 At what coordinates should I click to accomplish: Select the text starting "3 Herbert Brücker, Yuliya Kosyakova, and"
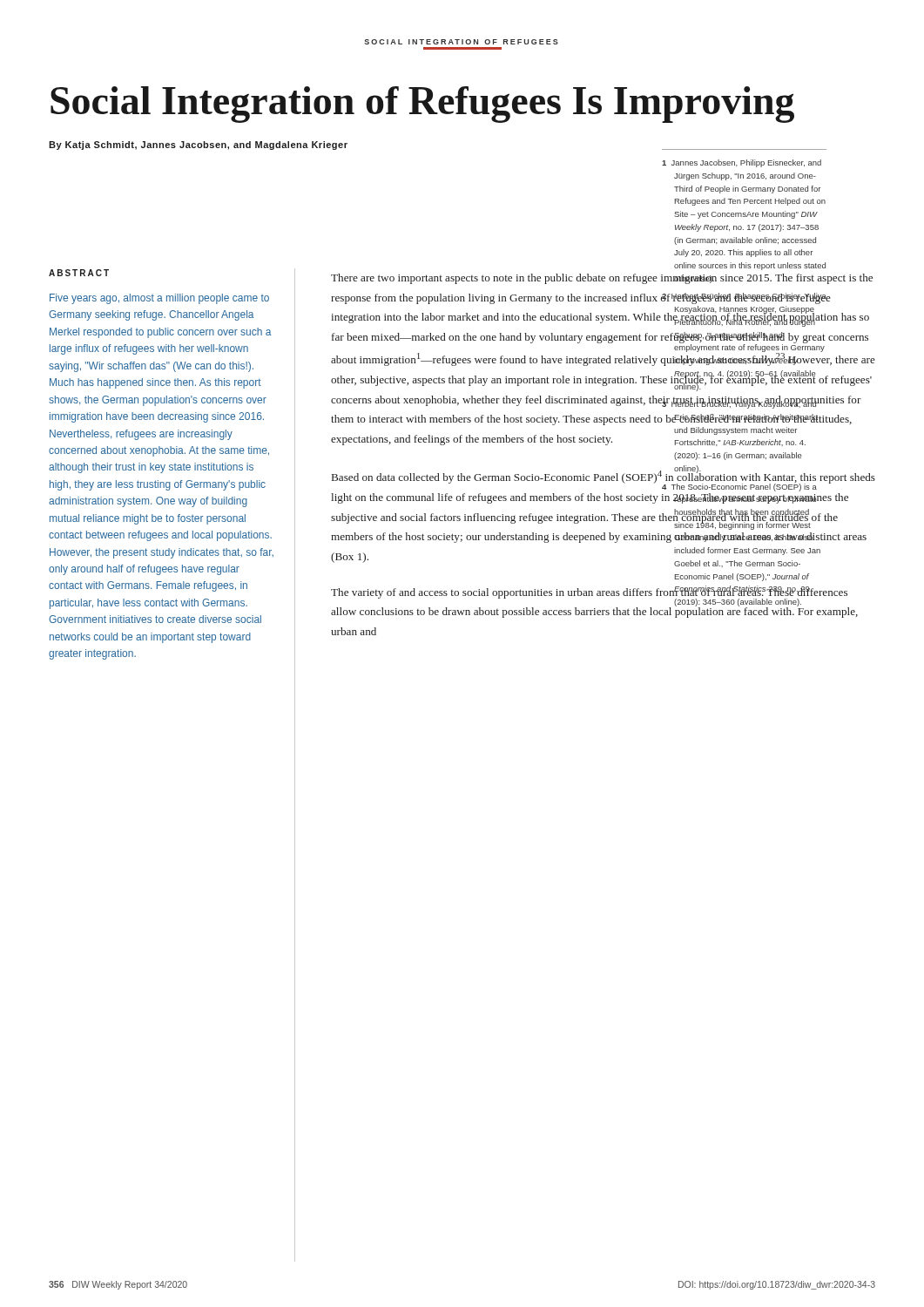pyautogui.click(x=740, y=436)
